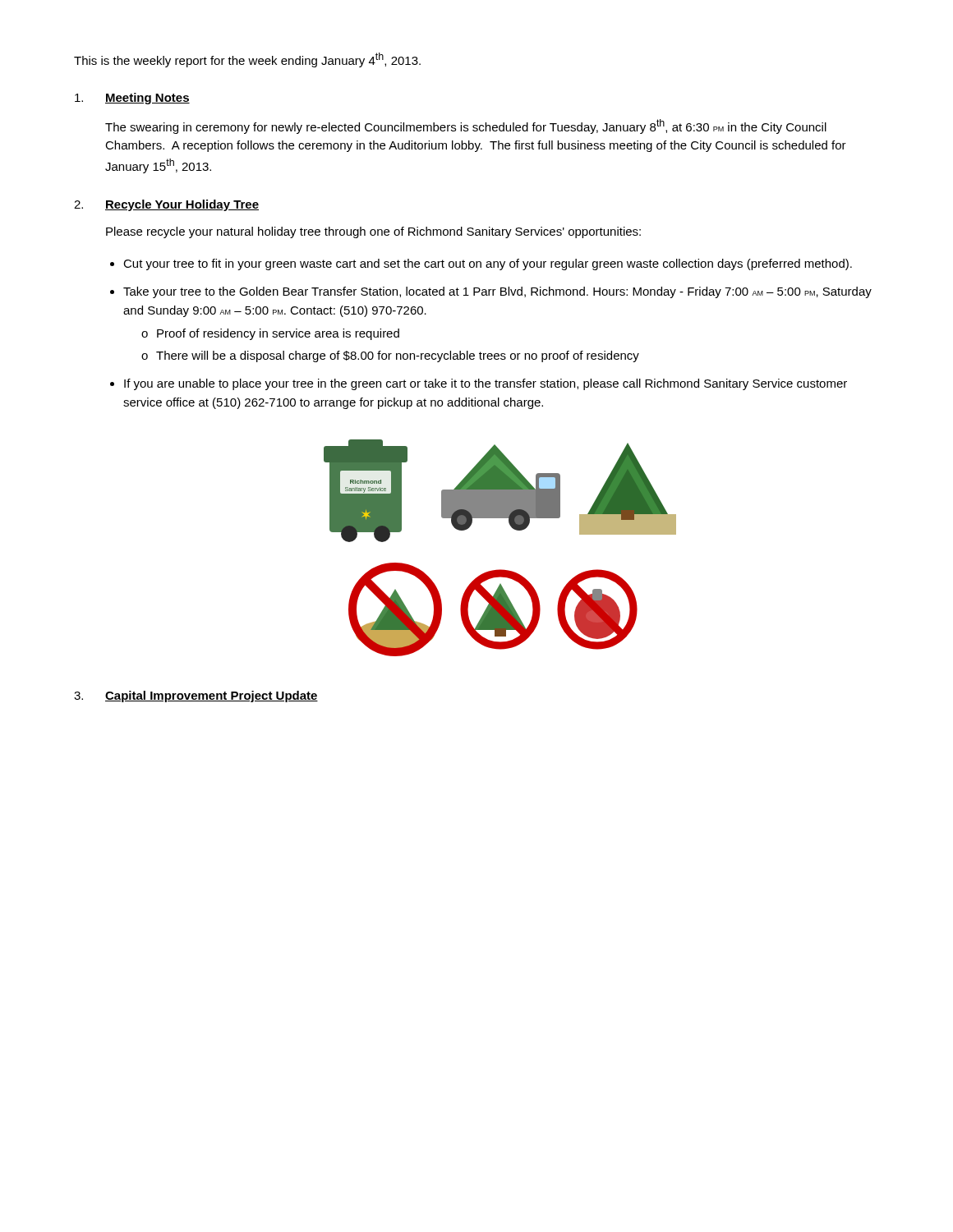Locate the block of text that opens with "Please recycle your natural holiday"
Viewport: 953px width, 1232px height.
(492, 232)
